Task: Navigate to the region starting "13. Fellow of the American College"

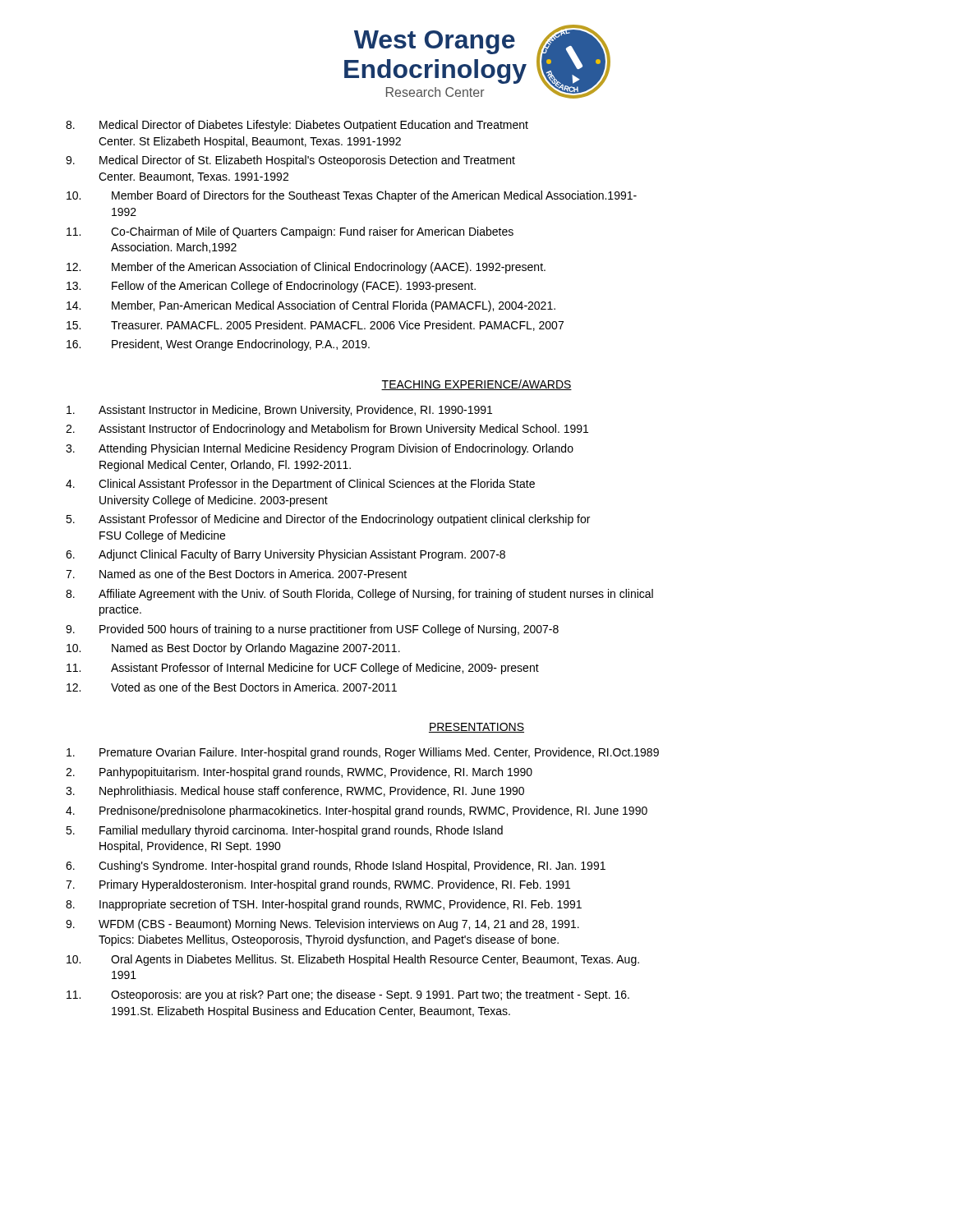Action: 476,287
